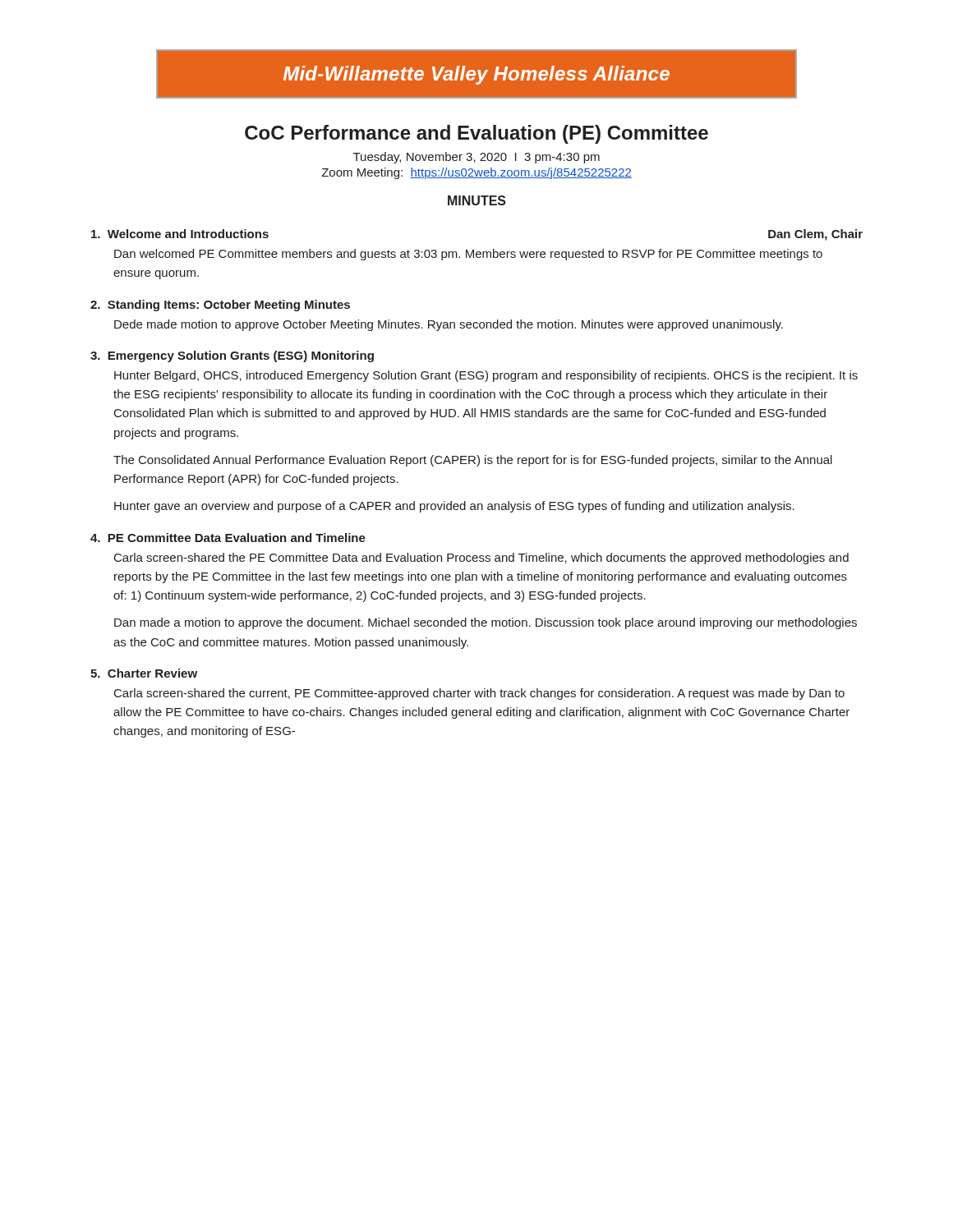Viewport: 953px width, 1232px height.
Task: Find "Zoom Meeting: https://us02web.zoom.us/j/85425225222" on this page
Action: pyautogui.click(x=476, y=172)
